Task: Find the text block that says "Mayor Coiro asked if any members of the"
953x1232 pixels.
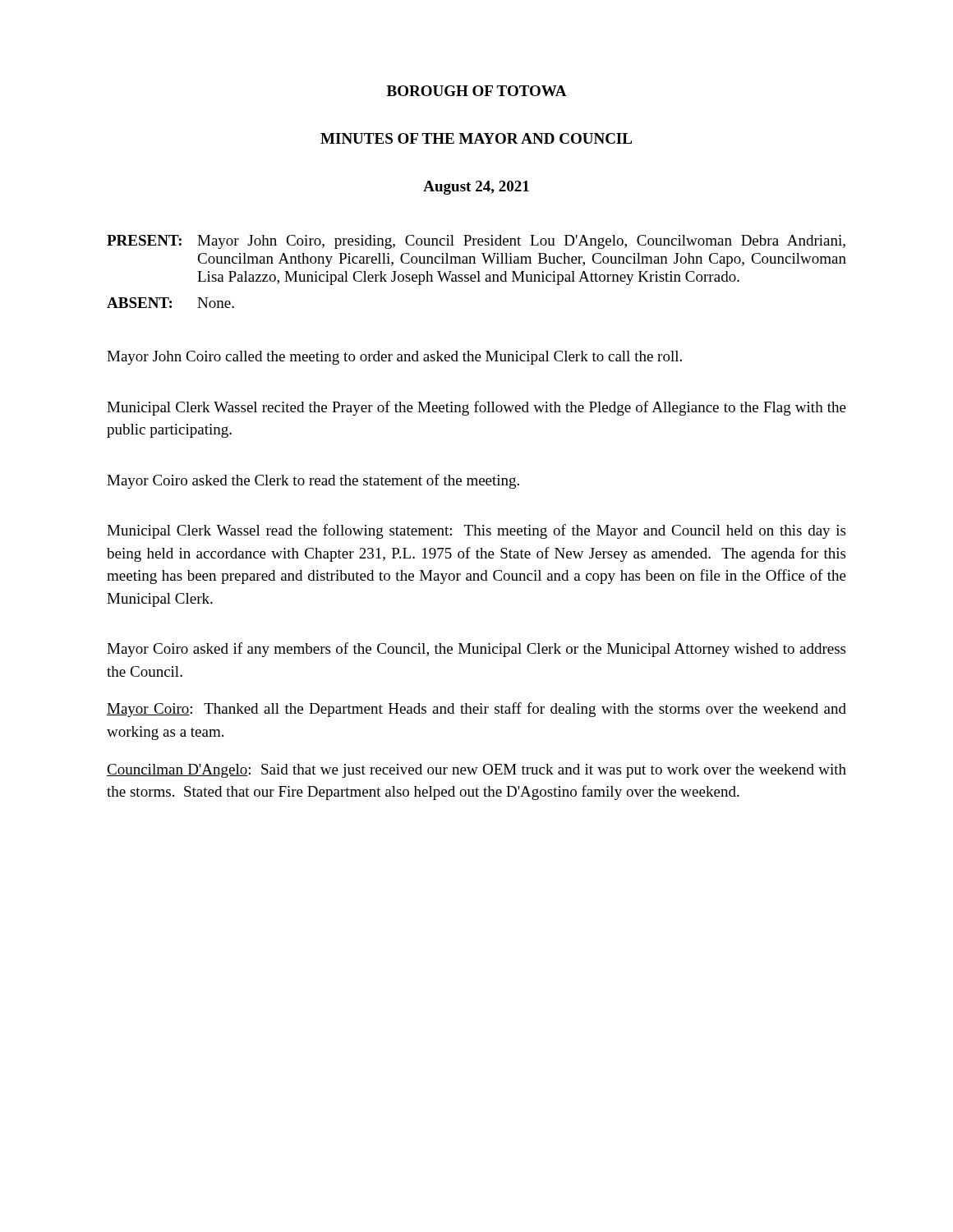Action: [476, 660]
